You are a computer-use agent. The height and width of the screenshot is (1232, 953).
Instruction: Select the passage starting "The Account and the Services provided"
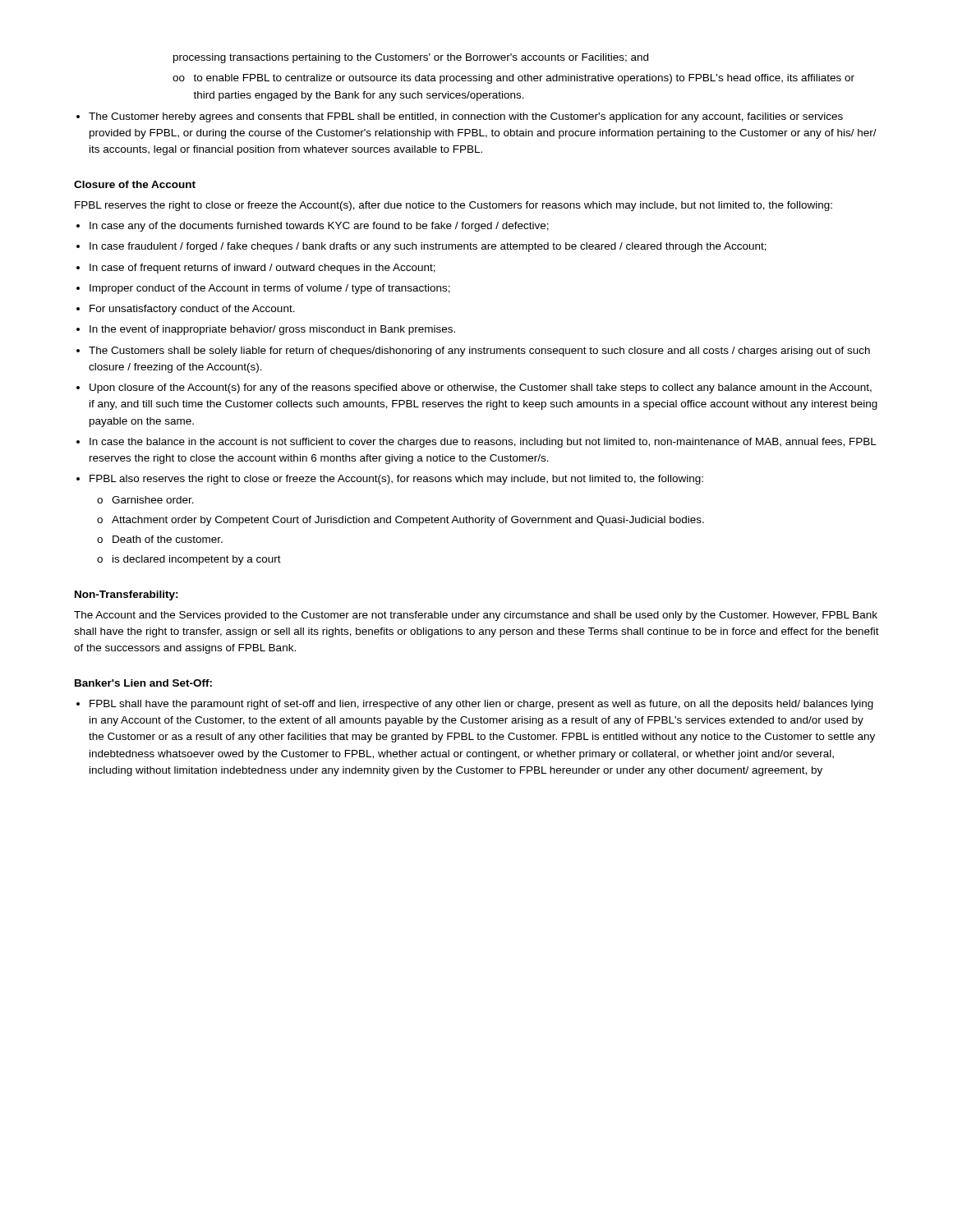[476, 631]
